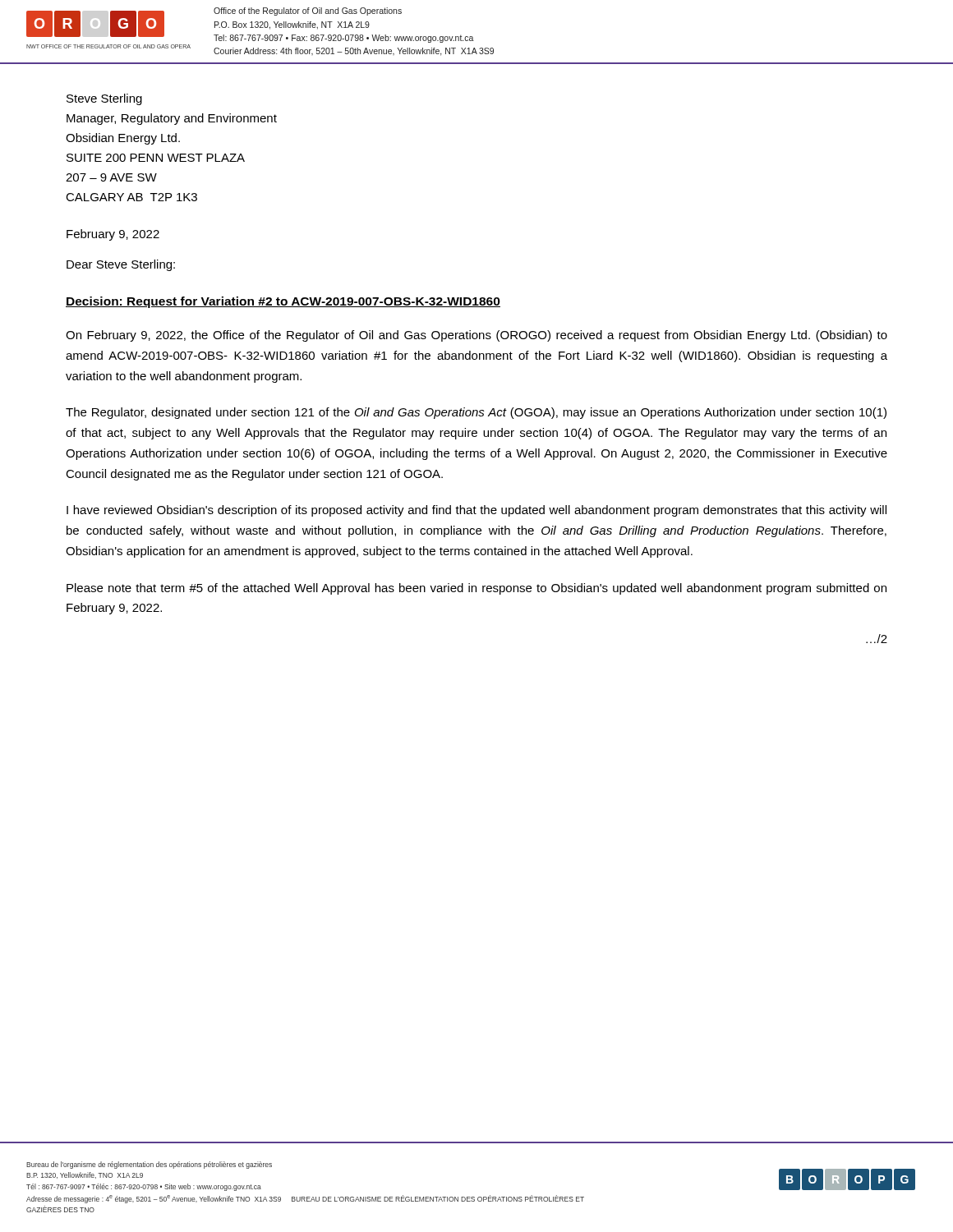Viewport: 953px width, 1232px height.
Task: Where is the passage that starts "The Regulator, designated under section 121"?
Action: 476,443
